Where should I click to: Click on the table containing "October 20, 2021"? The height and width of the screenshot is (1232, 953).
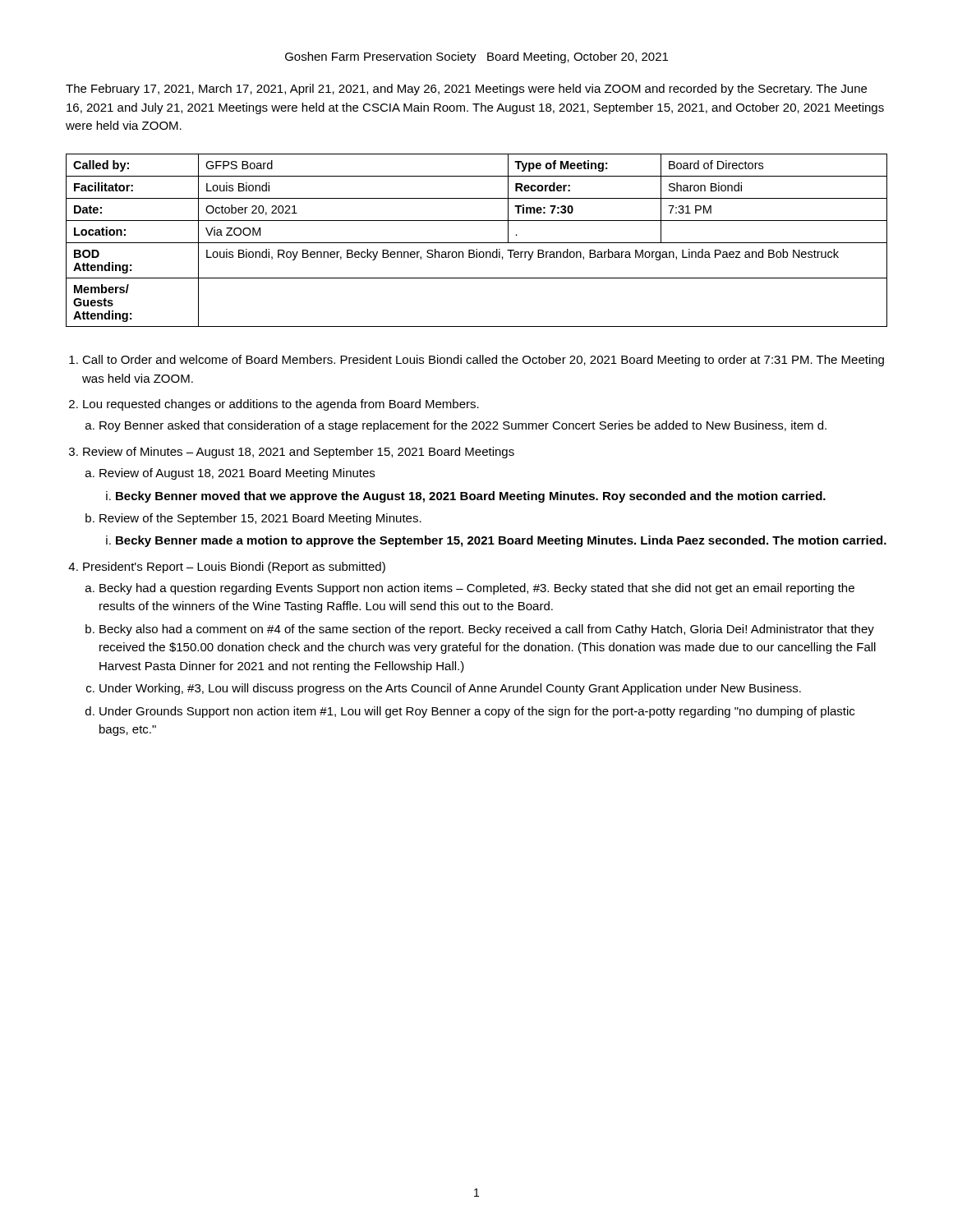[476, 240]
